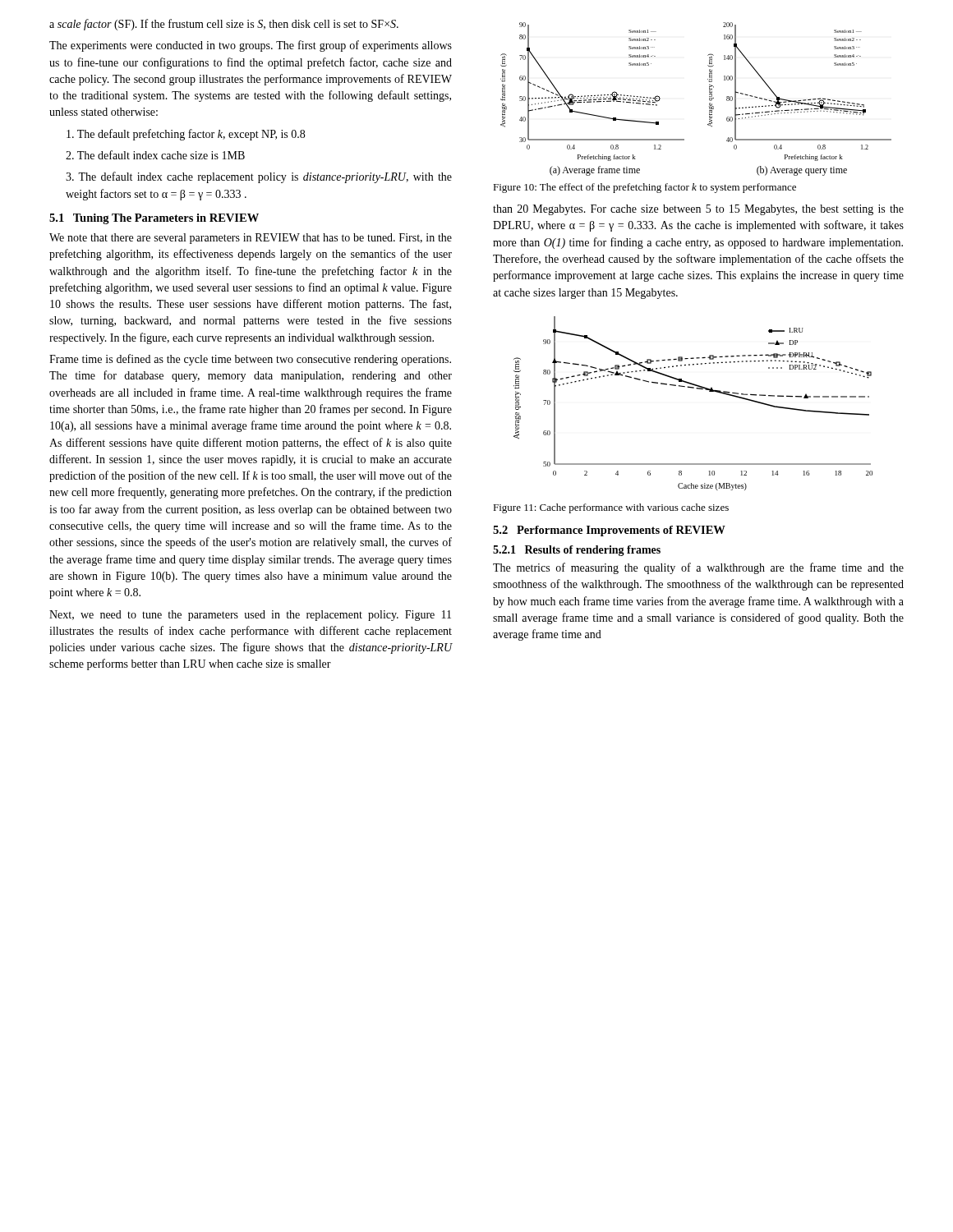Screen dimensions: 1232x953
Task: Locate the text block that says "The experiments were"
Action: [251, 80]
